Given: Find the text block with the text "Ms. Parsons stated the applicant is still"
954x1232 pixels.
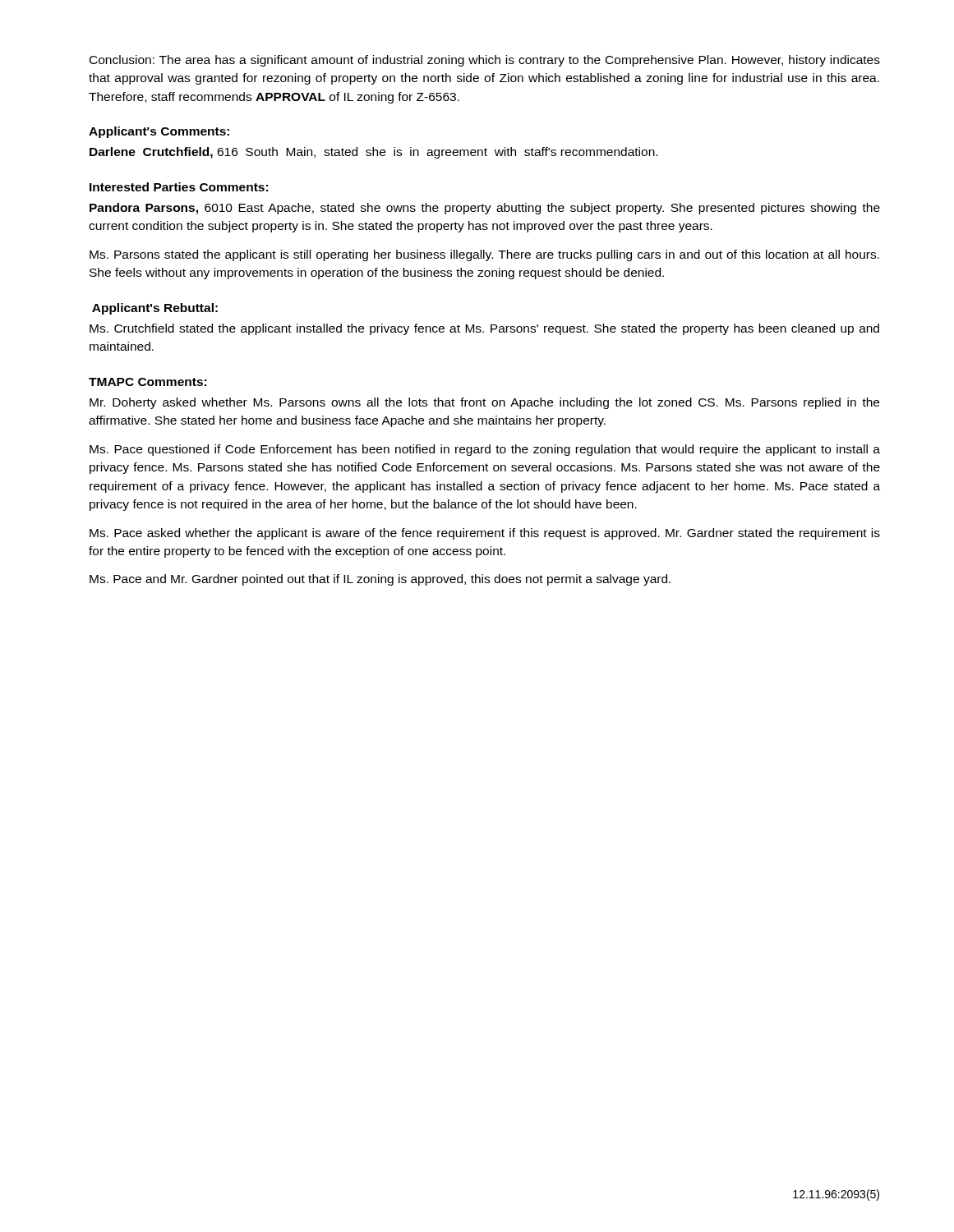Looking at the screenshot, I should (x=484, y=263).
